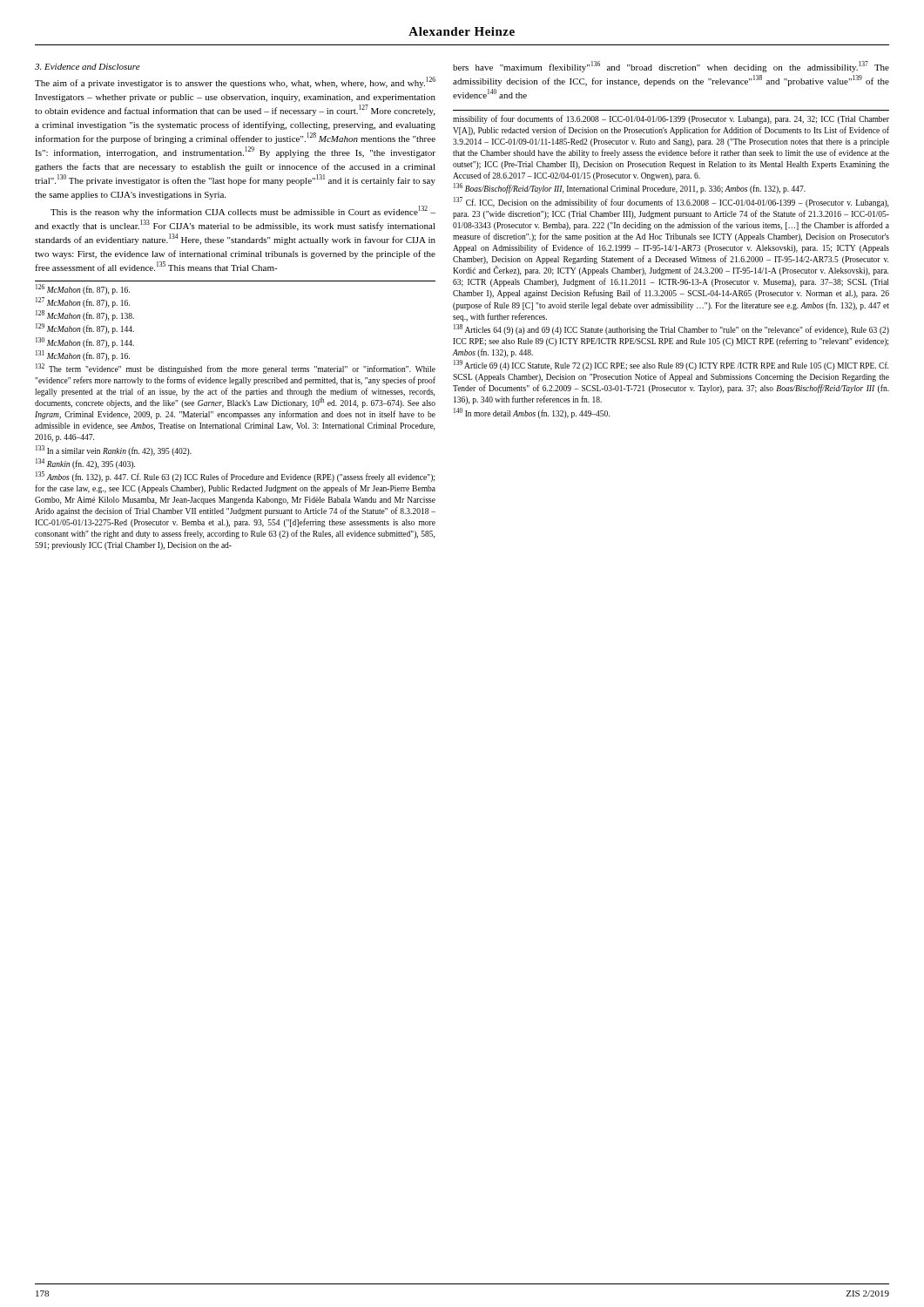Click on the footnote that says "126 McMahon (fn. 87), p. 16."
This screenshot has height=1307, width=924.
point(83,290)
